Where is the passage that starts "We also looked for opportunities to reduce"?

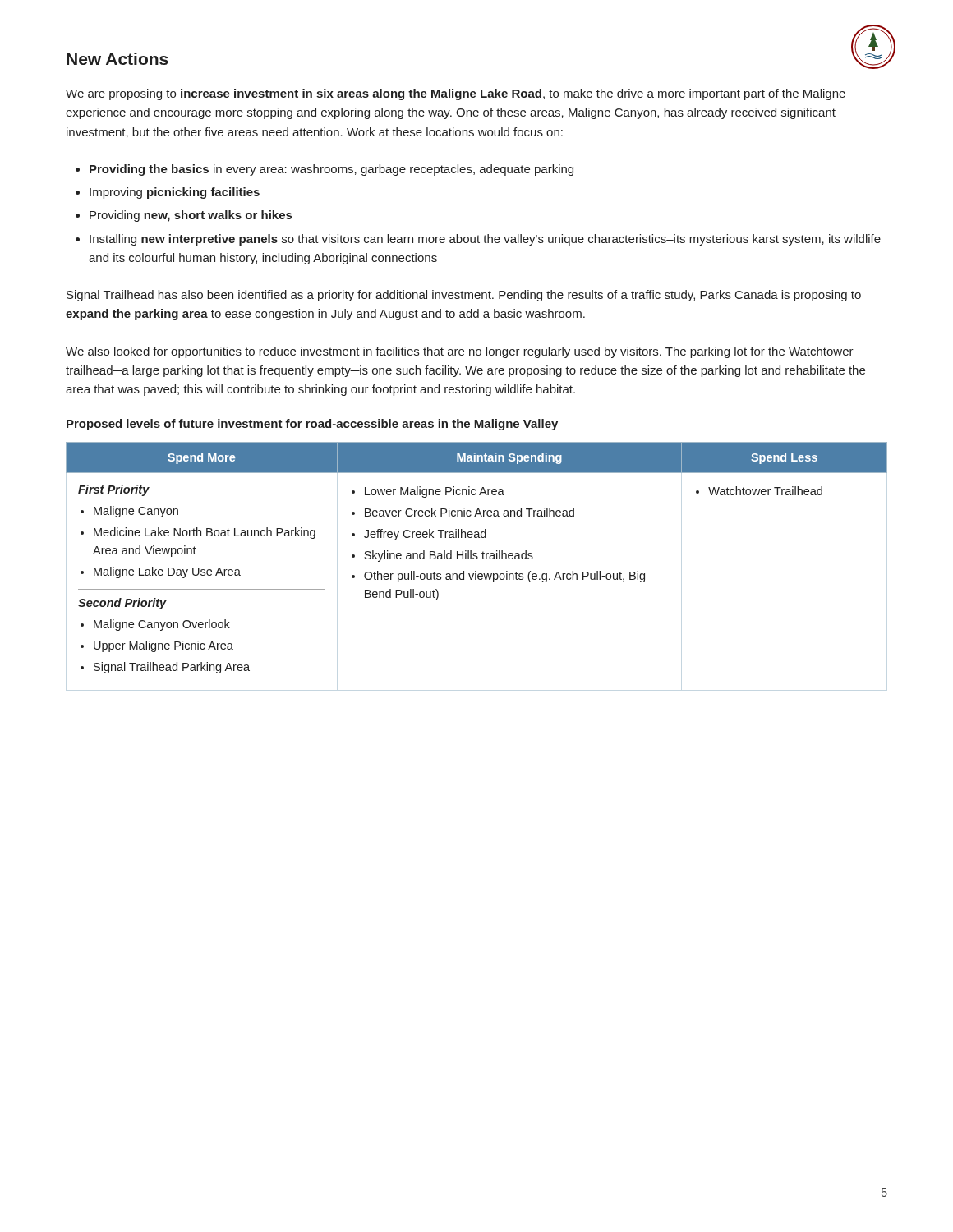(x=466, y=370)
